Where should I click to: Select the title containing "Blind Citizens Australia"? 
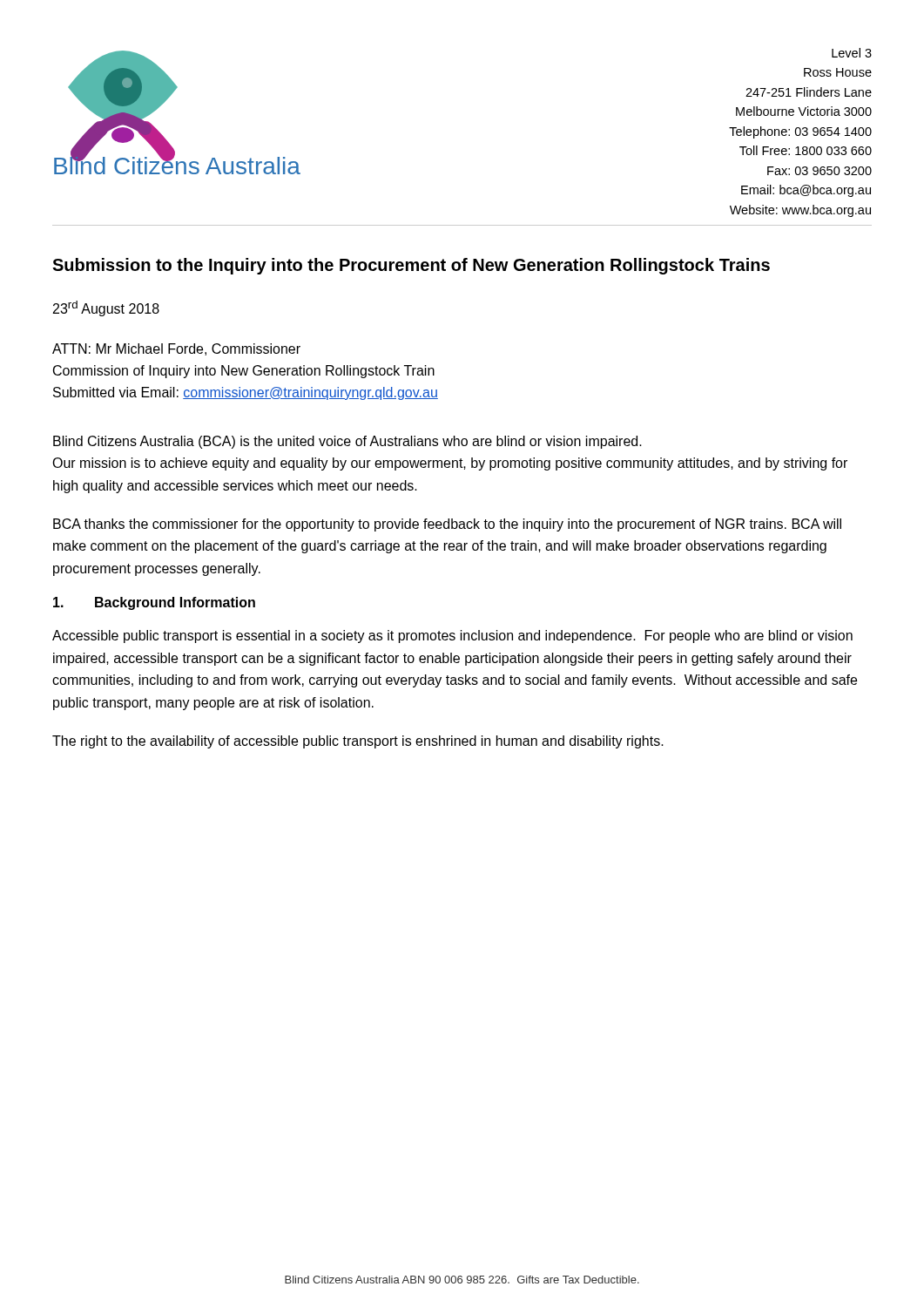click(192, 166)
